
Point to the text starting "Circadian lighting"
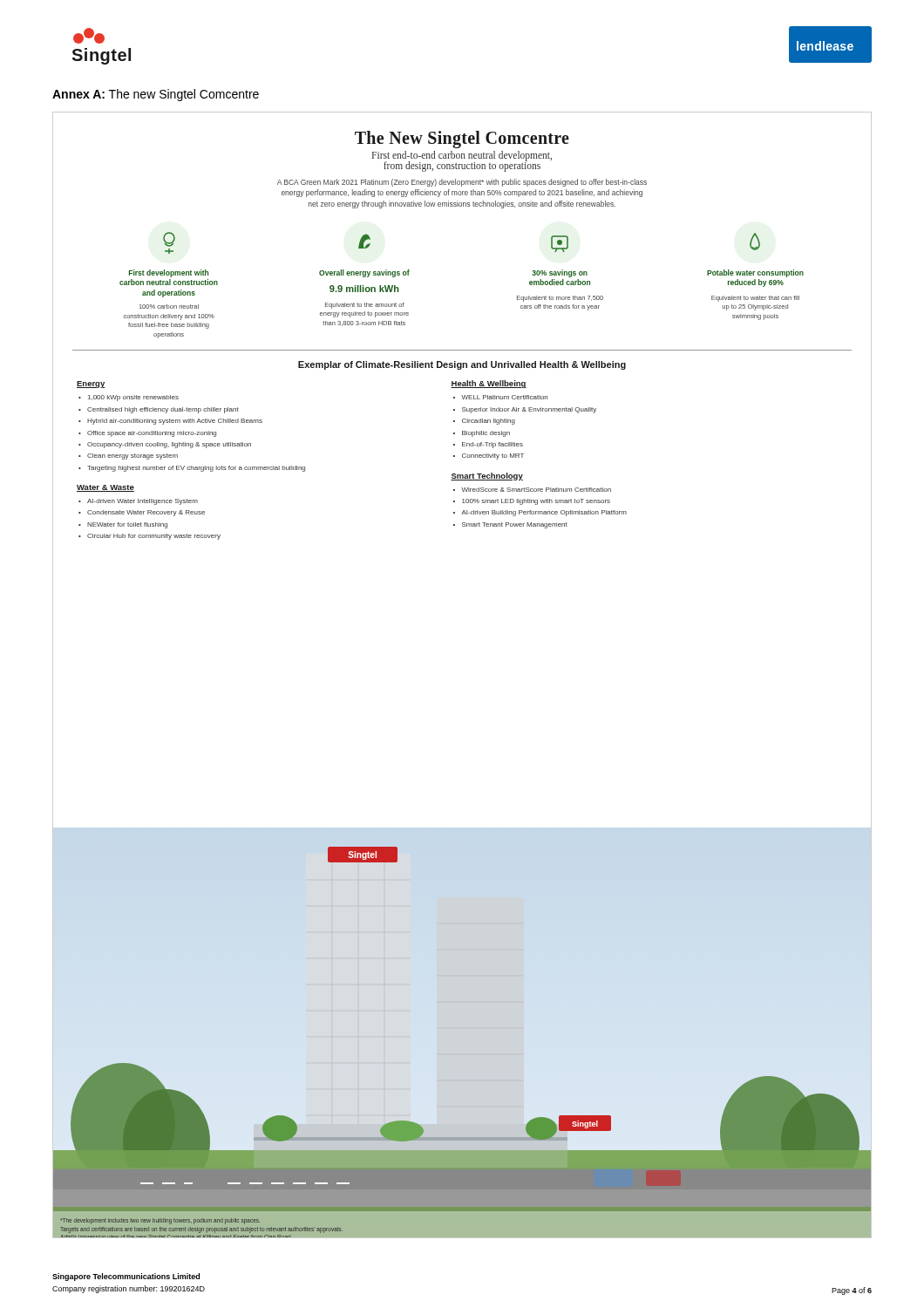(488, 421)
